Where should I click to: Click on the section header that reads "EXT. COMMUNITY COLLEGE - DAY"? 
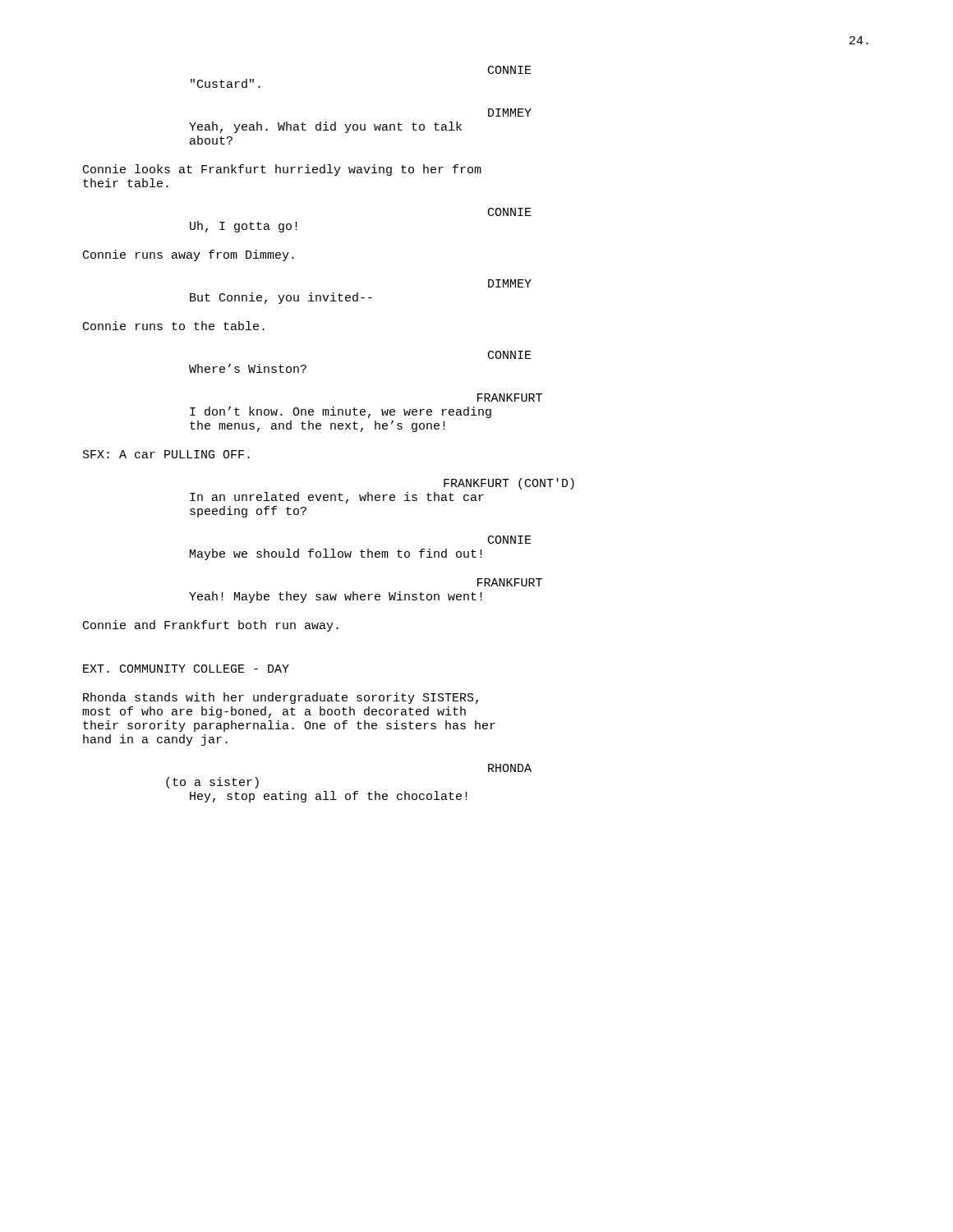(x=186, y=670)
